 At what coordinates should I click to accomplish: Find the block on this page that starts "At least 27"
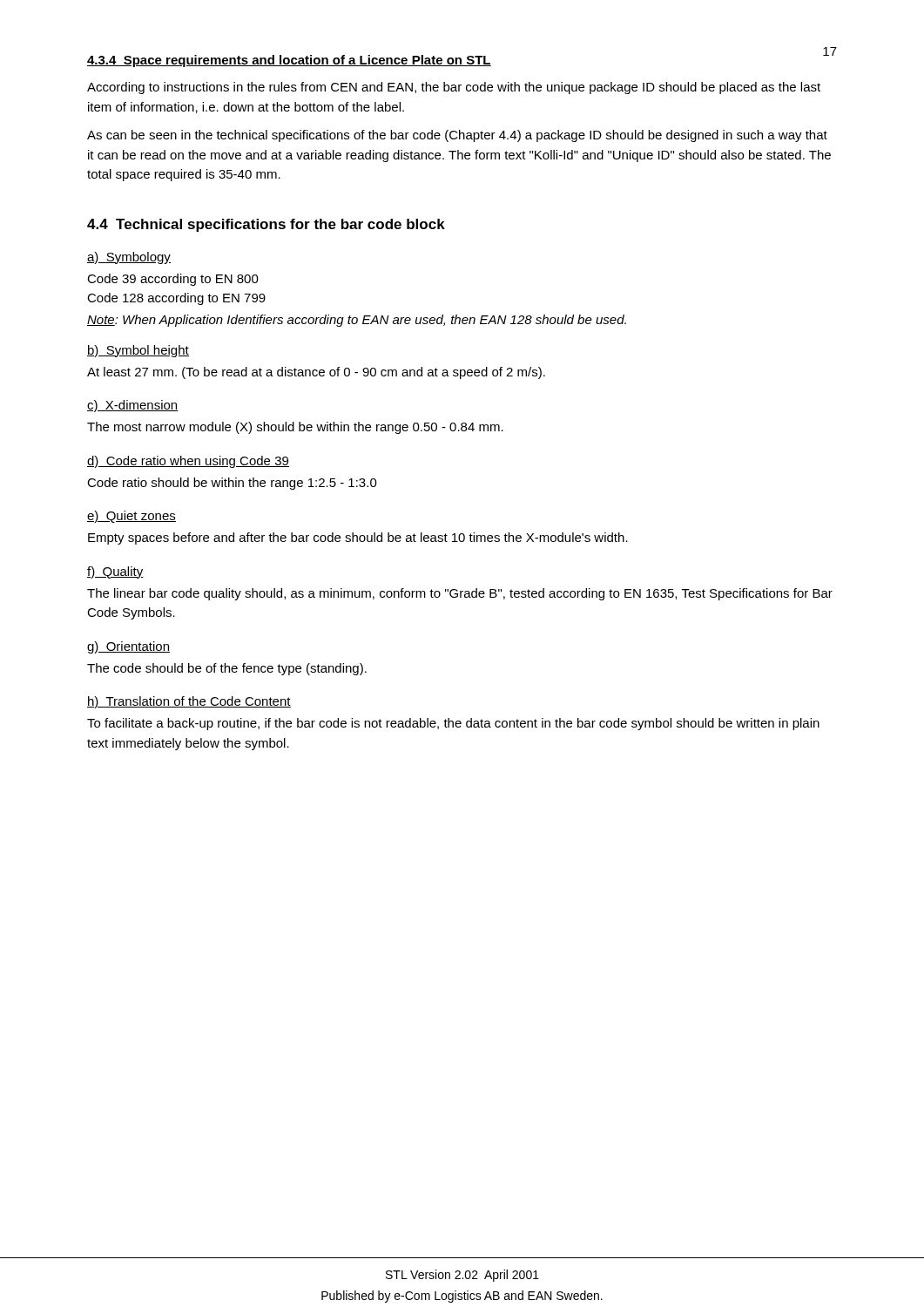point(317,371)
